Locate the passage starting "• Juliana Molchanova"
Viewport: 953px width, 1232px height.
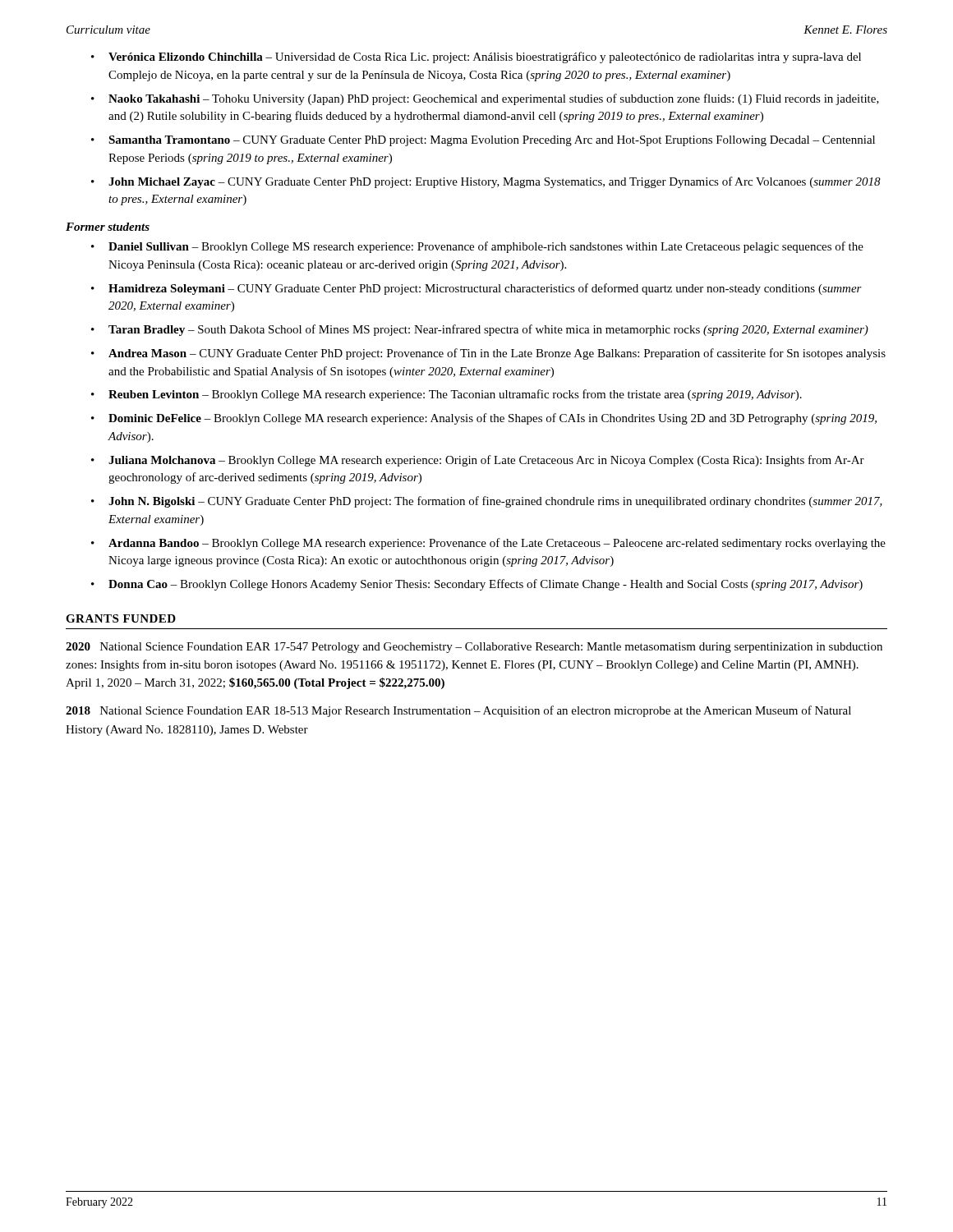coord(489,469)
